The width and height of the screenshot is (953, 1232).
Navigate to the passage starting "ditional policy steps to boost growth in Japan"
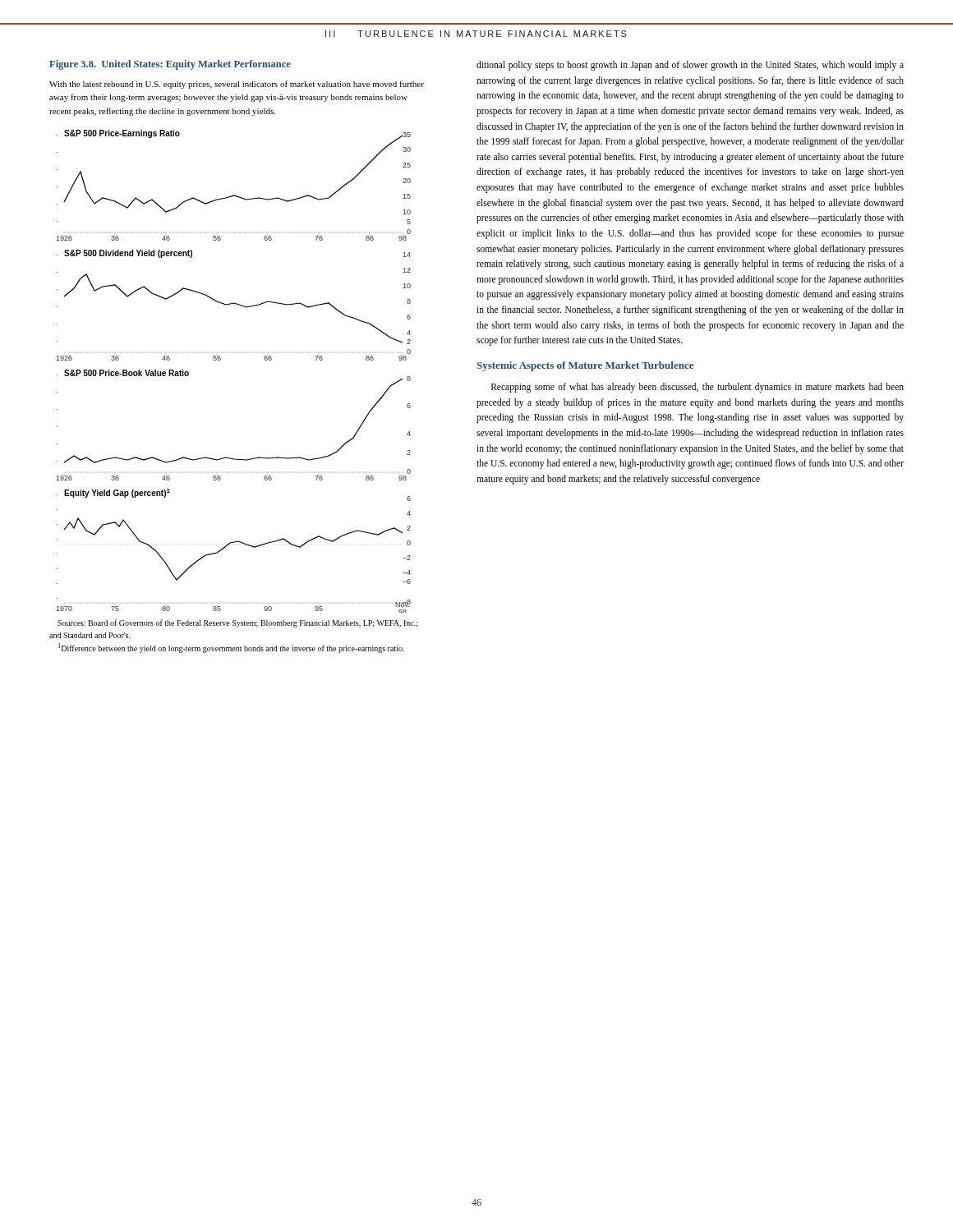click(x=690, y=203)
